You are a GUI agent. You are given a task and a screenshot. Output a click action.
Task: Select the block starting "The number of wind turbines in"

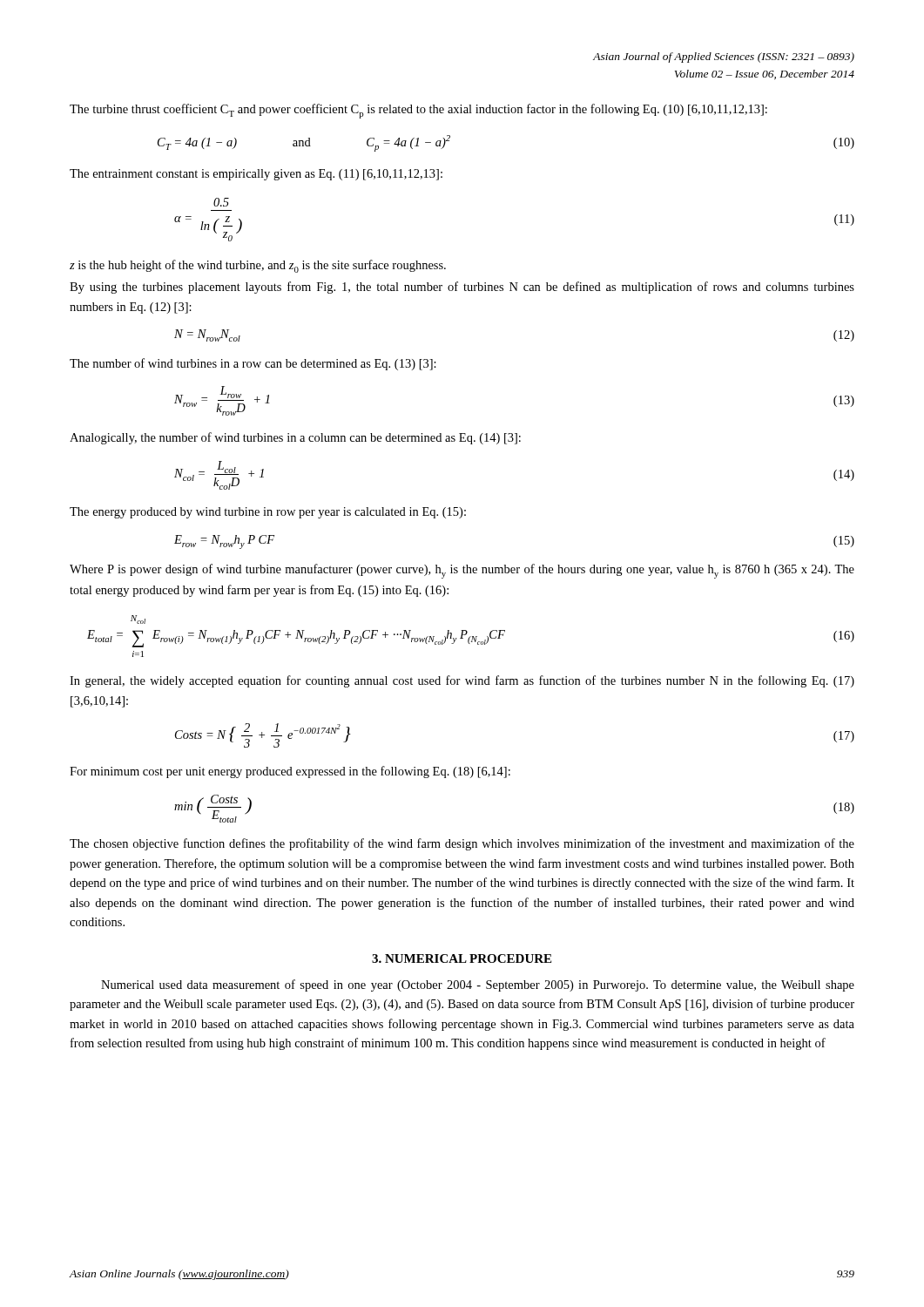[x=253, y=363]
